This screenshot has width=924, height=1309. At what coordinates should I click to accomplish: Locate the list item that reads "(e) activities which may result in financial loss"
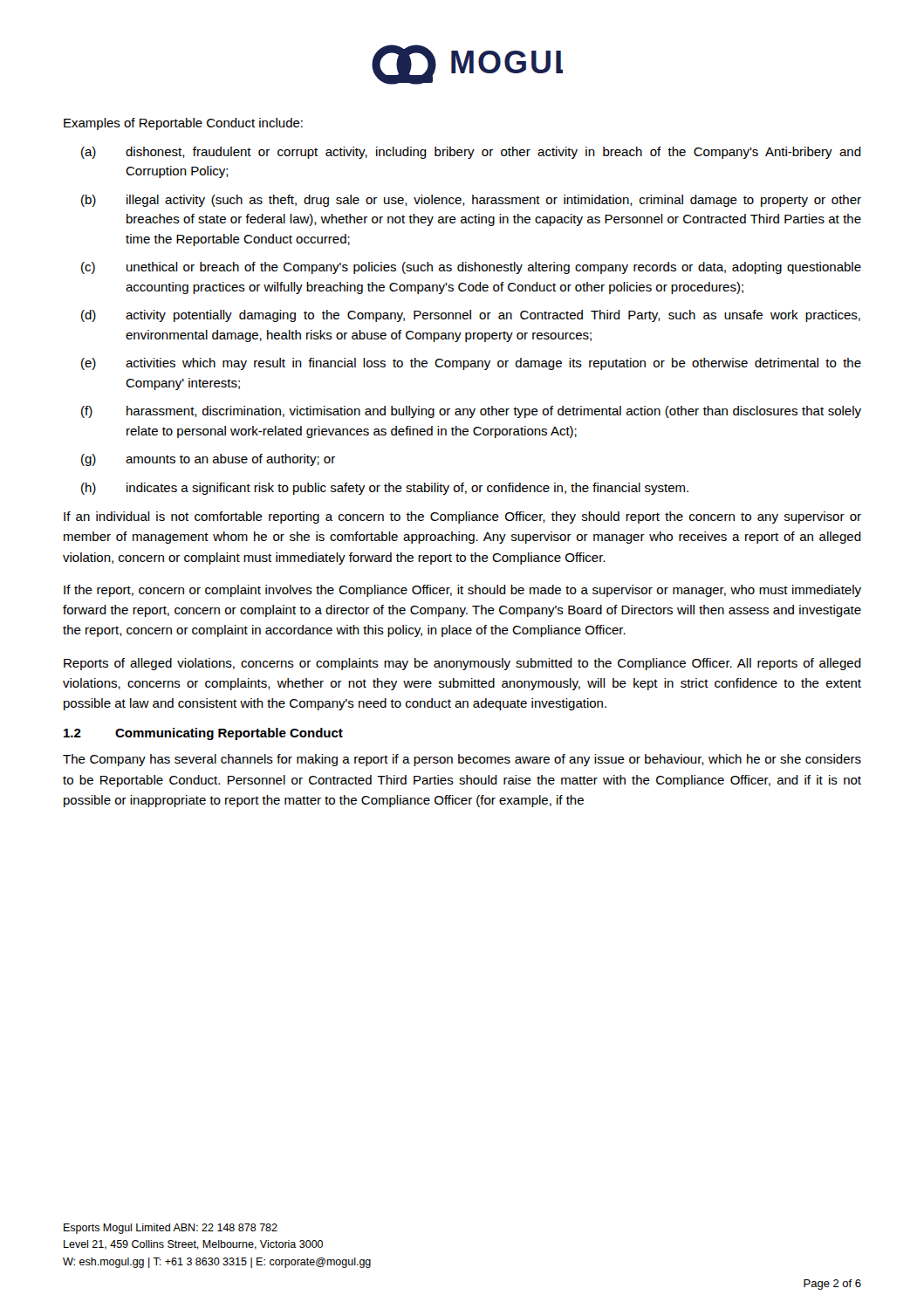click(x=471, y=373)
